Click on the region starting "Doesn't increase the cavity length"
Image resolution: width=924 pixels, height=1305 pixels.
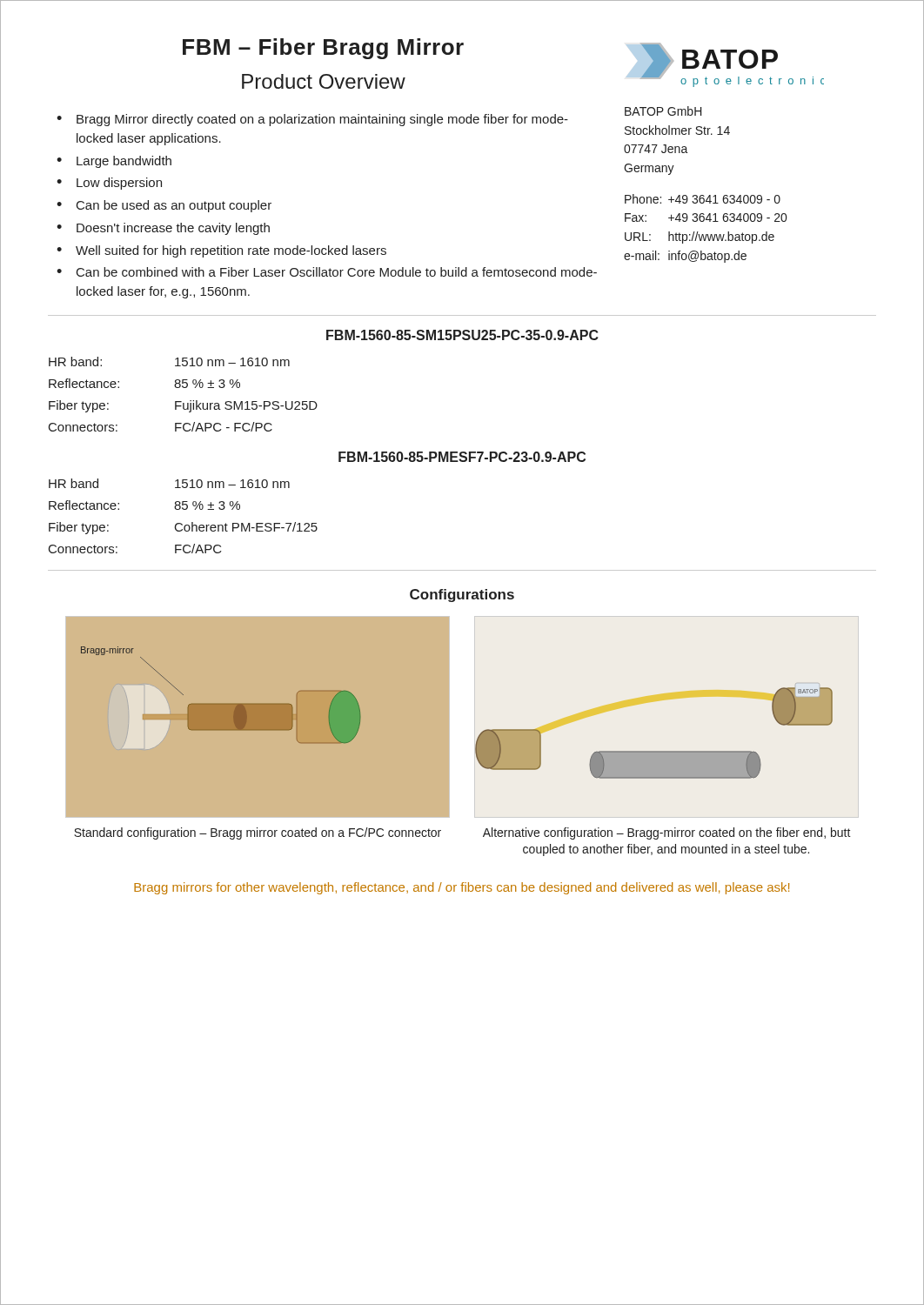point(173,227)
